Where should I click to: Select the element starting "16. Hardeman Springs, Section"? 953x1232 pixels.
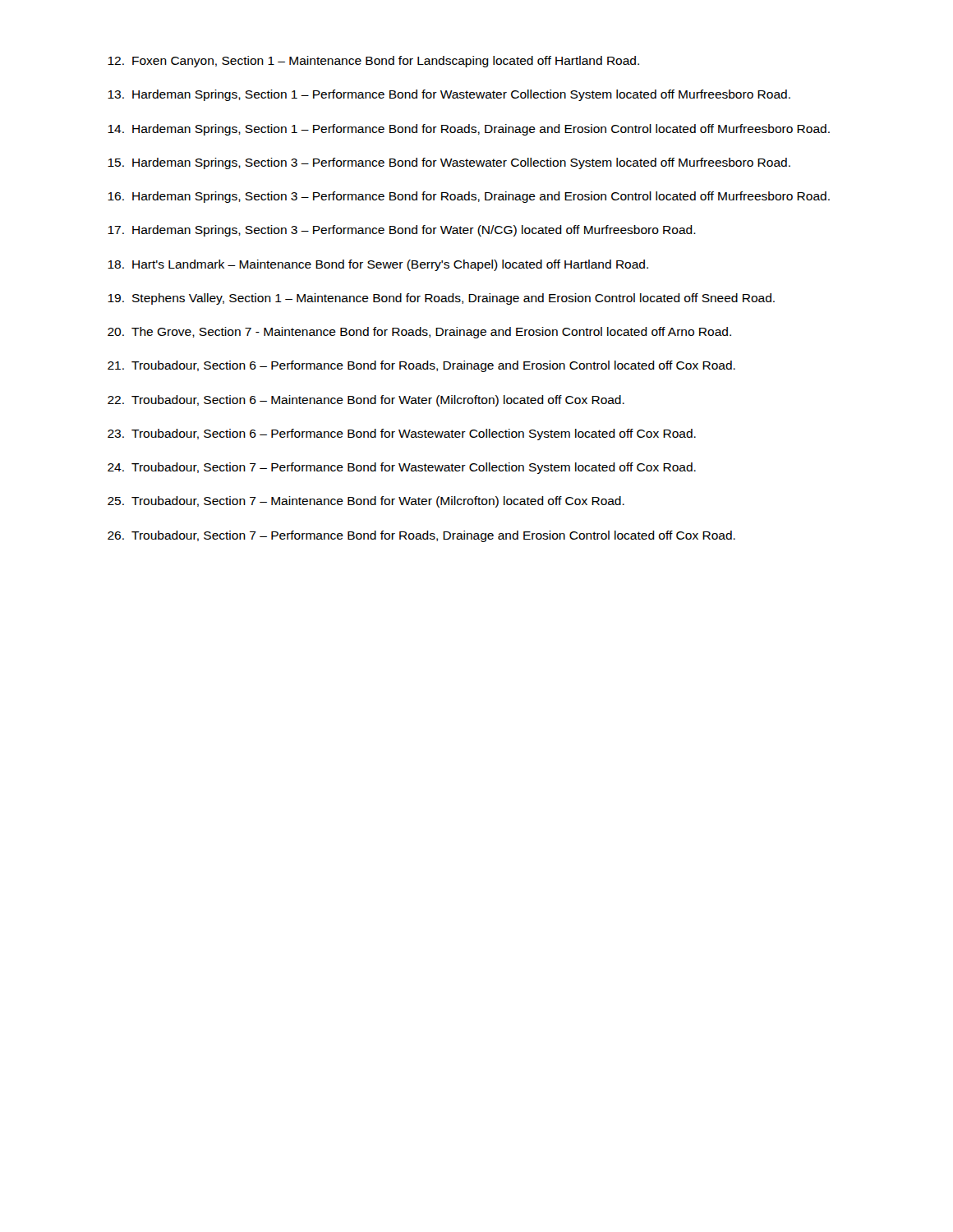click(x=476, y=196)
